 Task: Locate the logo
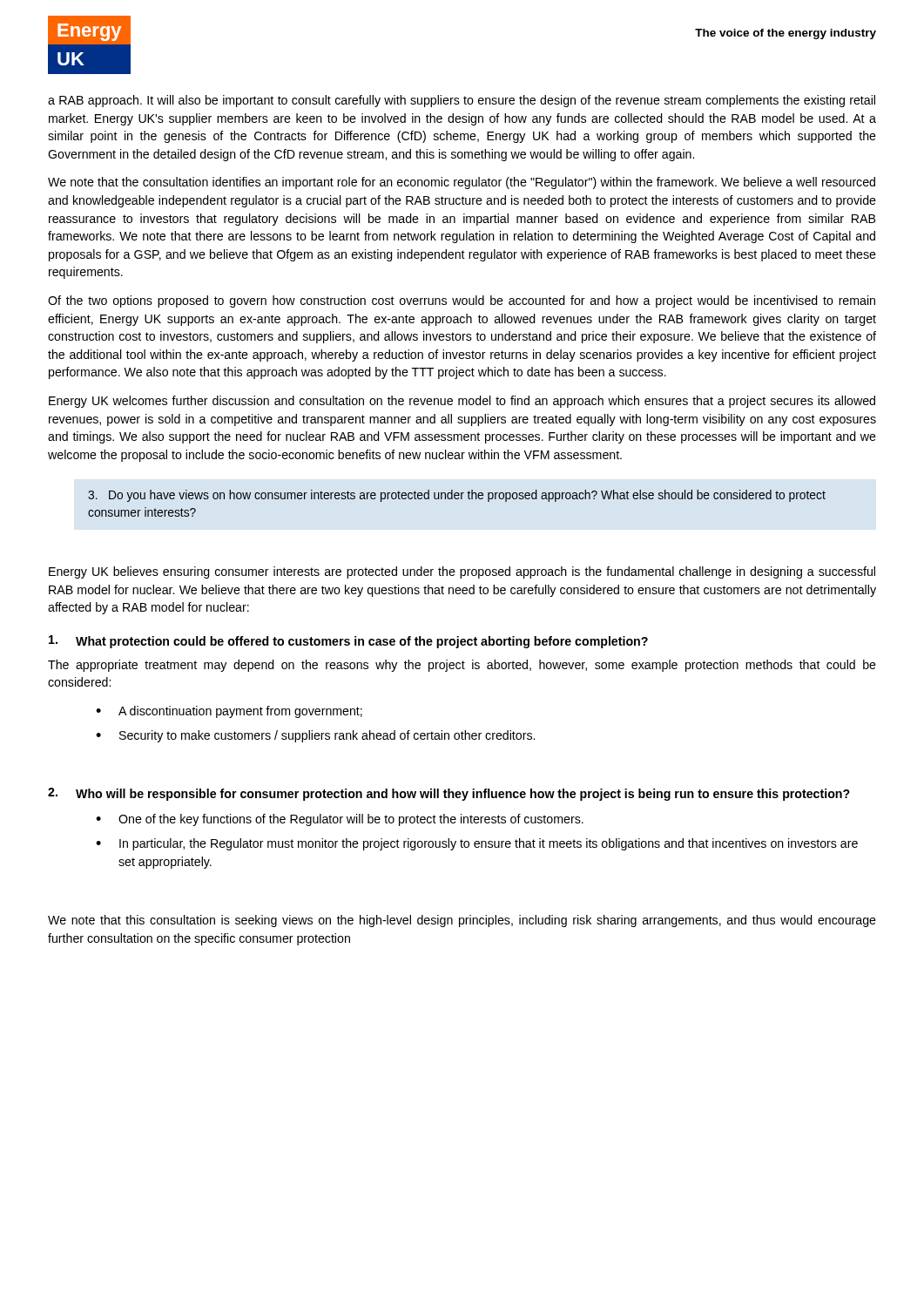(89, 45)
